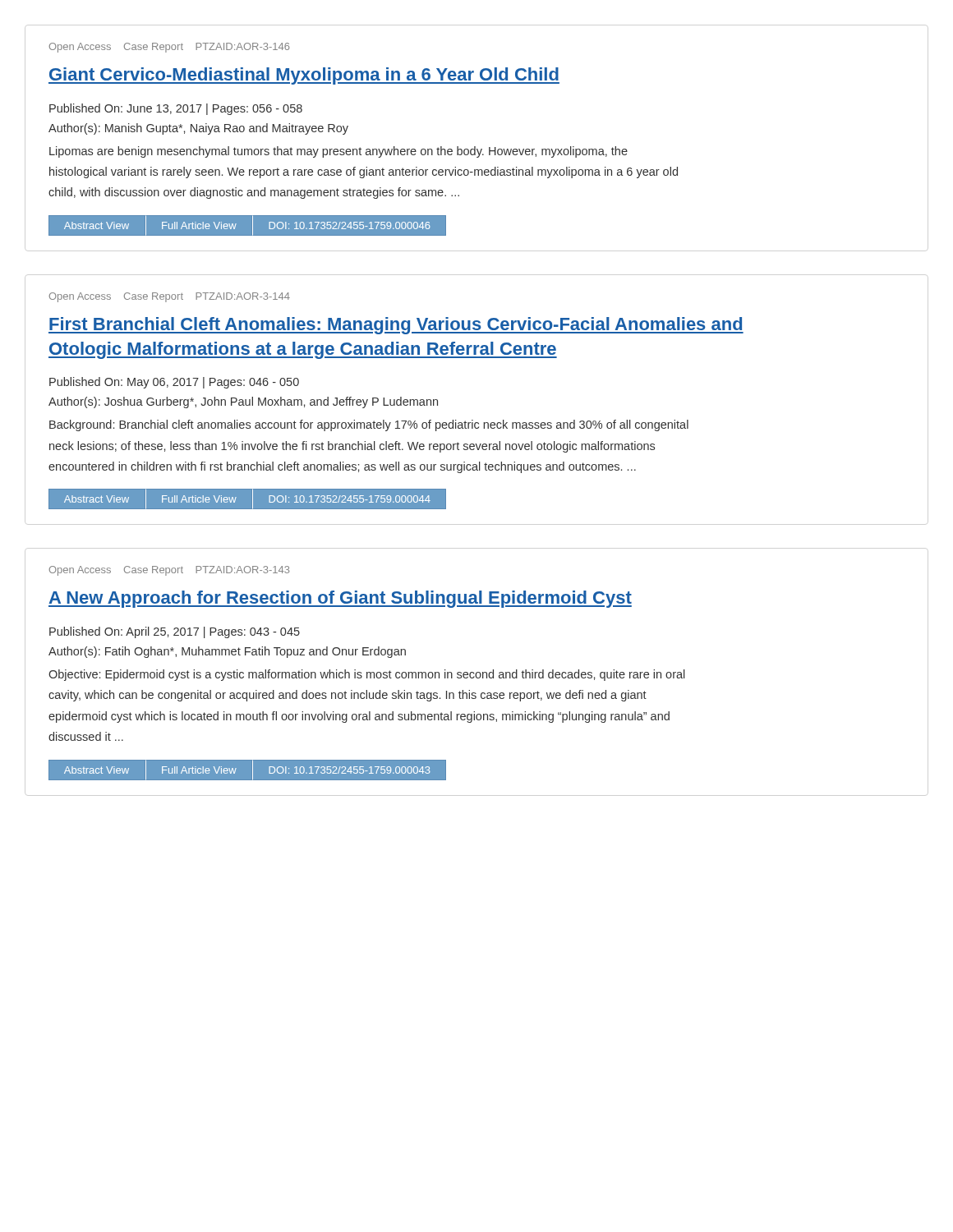The height and width of the screenshot is (1232, 953).
Task: Locate the block of text that opens with "Background: Branchial cleft anomalies account for approximately"
Action: [369, 446]
